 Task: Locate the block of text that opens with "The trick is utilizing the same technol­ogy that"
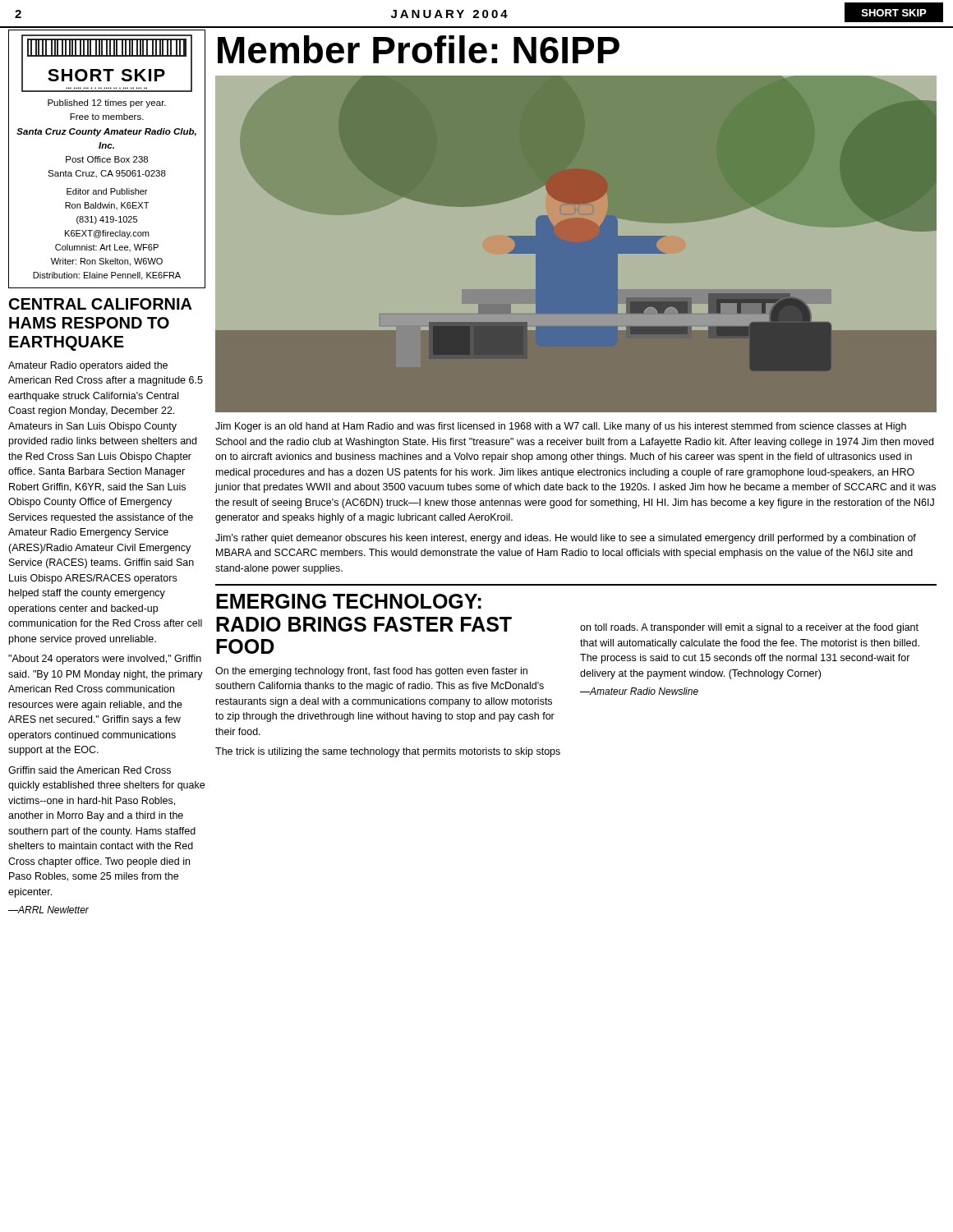coord(388,752)
